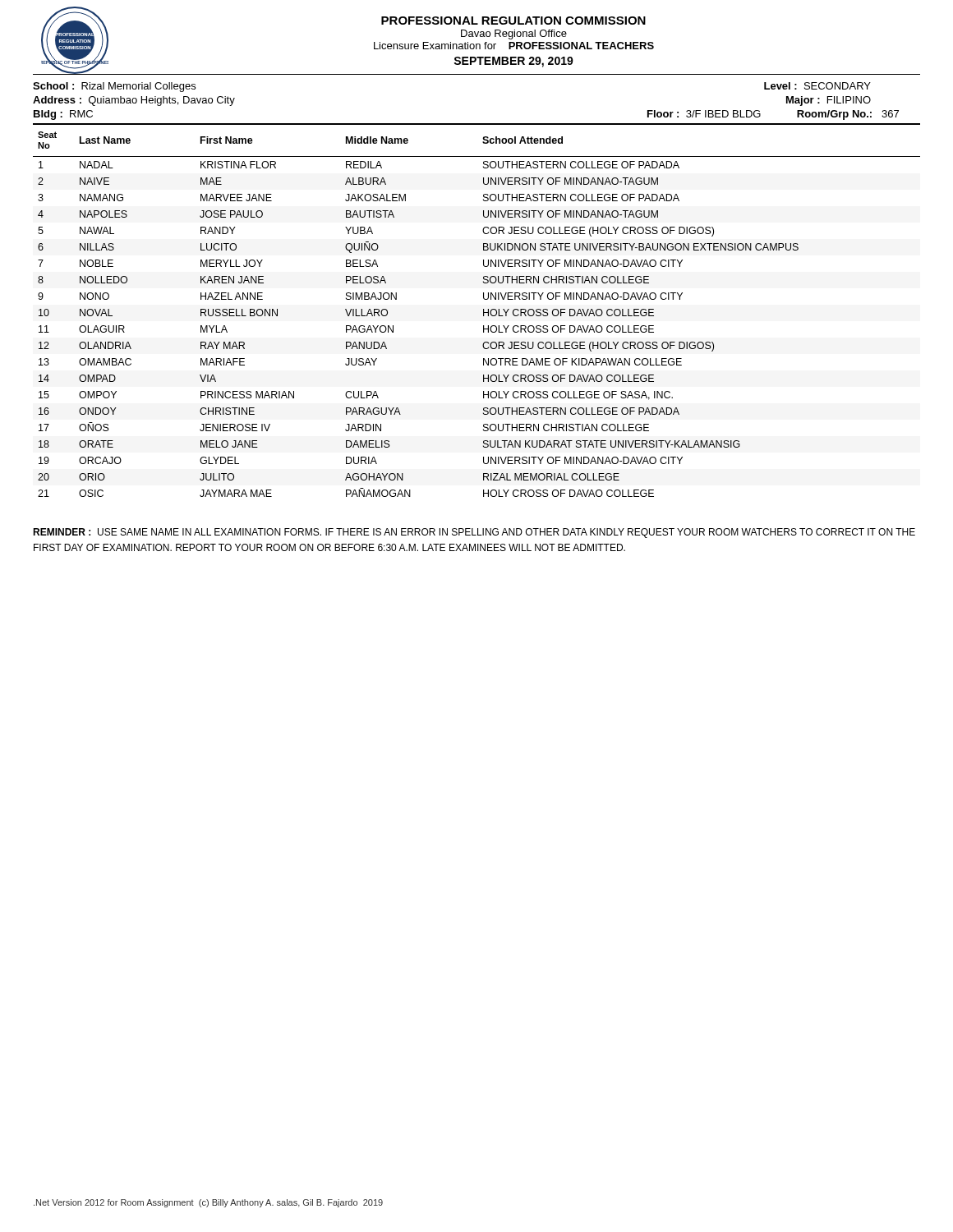Locate the block of text that opens with "School : Rizal Memorial Colleges"
953x1232 pixels.
click(112, 87)
